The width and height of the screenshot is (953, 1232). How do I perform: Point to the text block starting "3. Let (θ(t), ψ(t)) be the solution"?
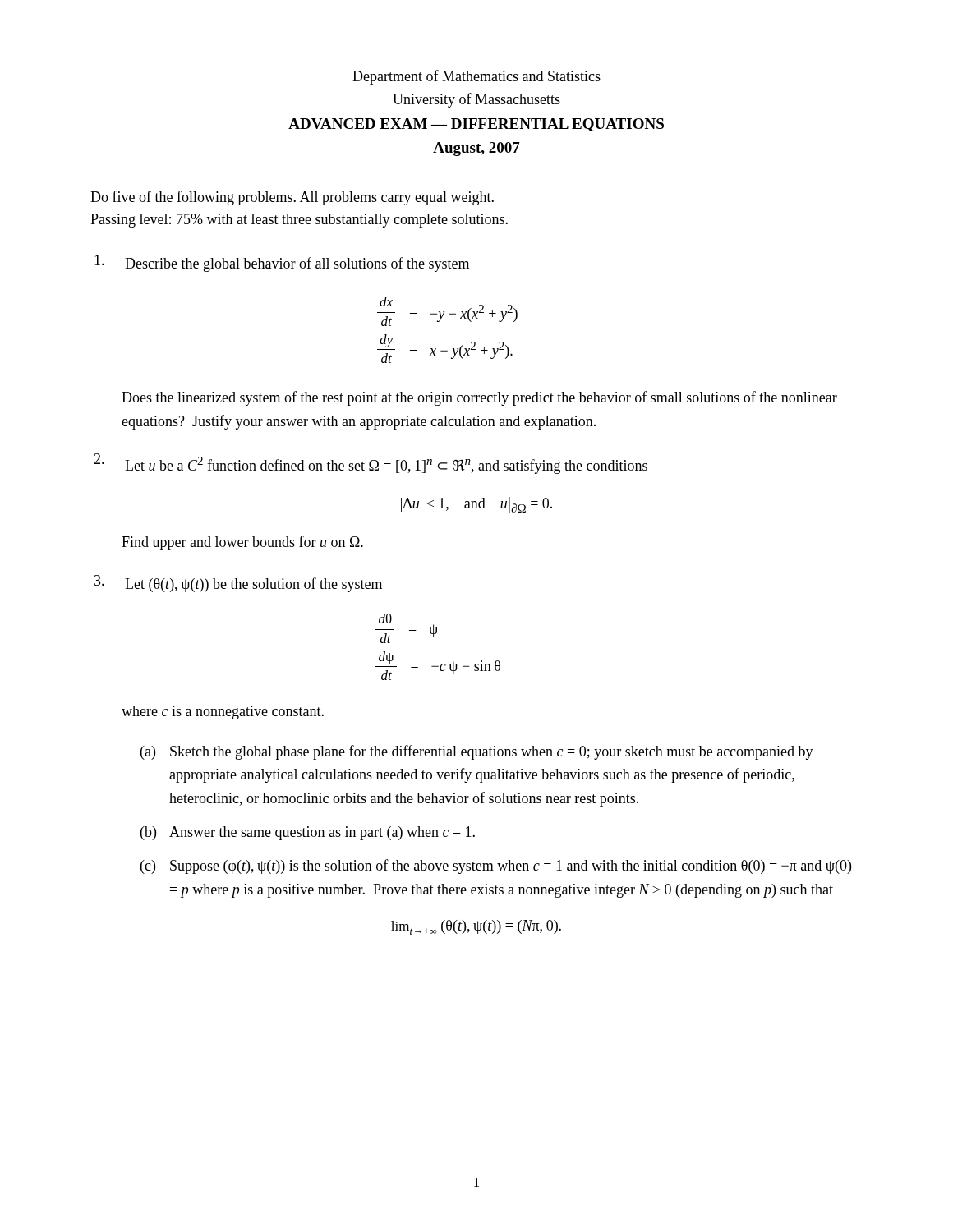pos(236,584)
